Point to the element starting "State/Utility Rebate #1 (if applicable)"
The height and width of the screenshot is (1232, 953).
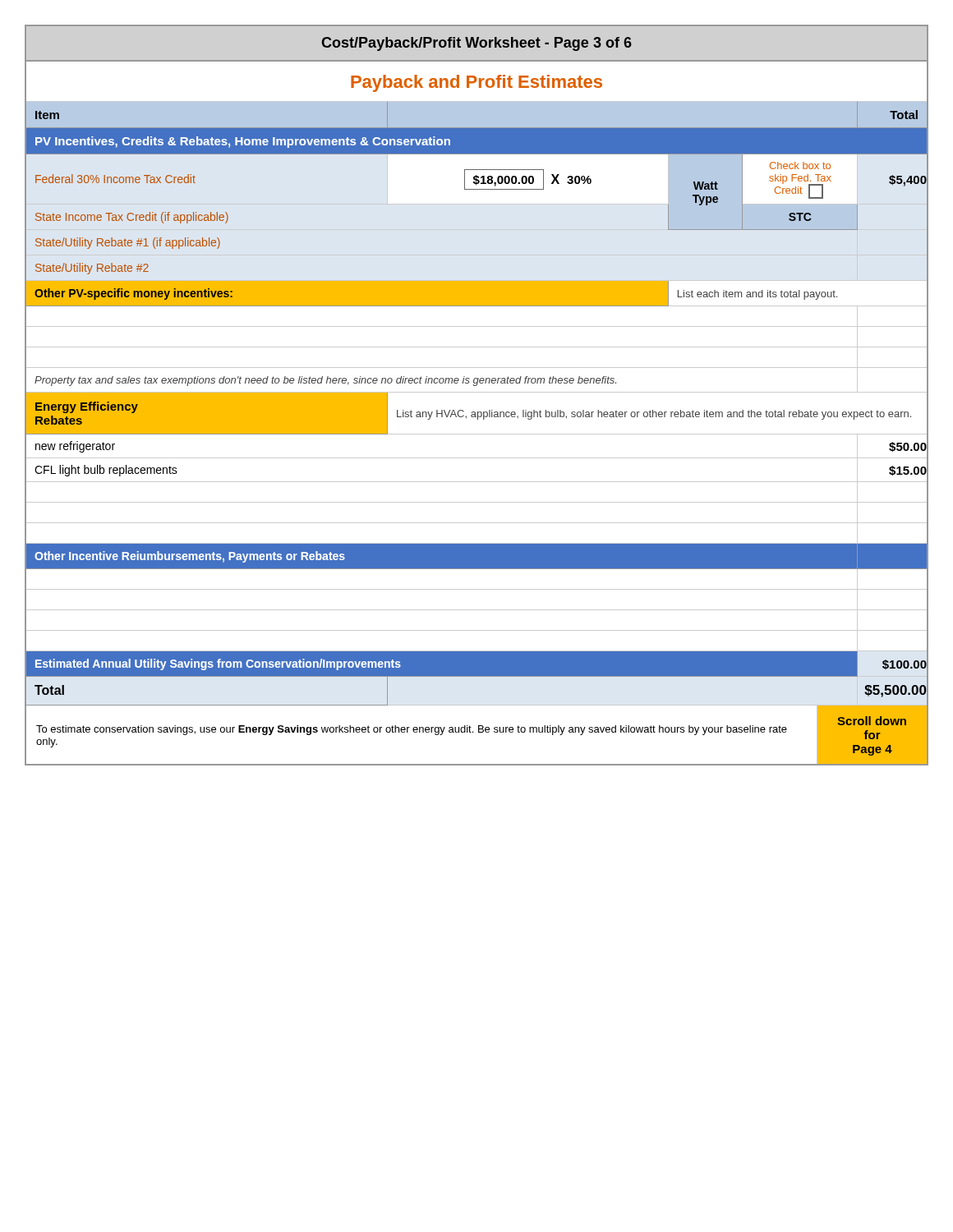coord(128,242)
